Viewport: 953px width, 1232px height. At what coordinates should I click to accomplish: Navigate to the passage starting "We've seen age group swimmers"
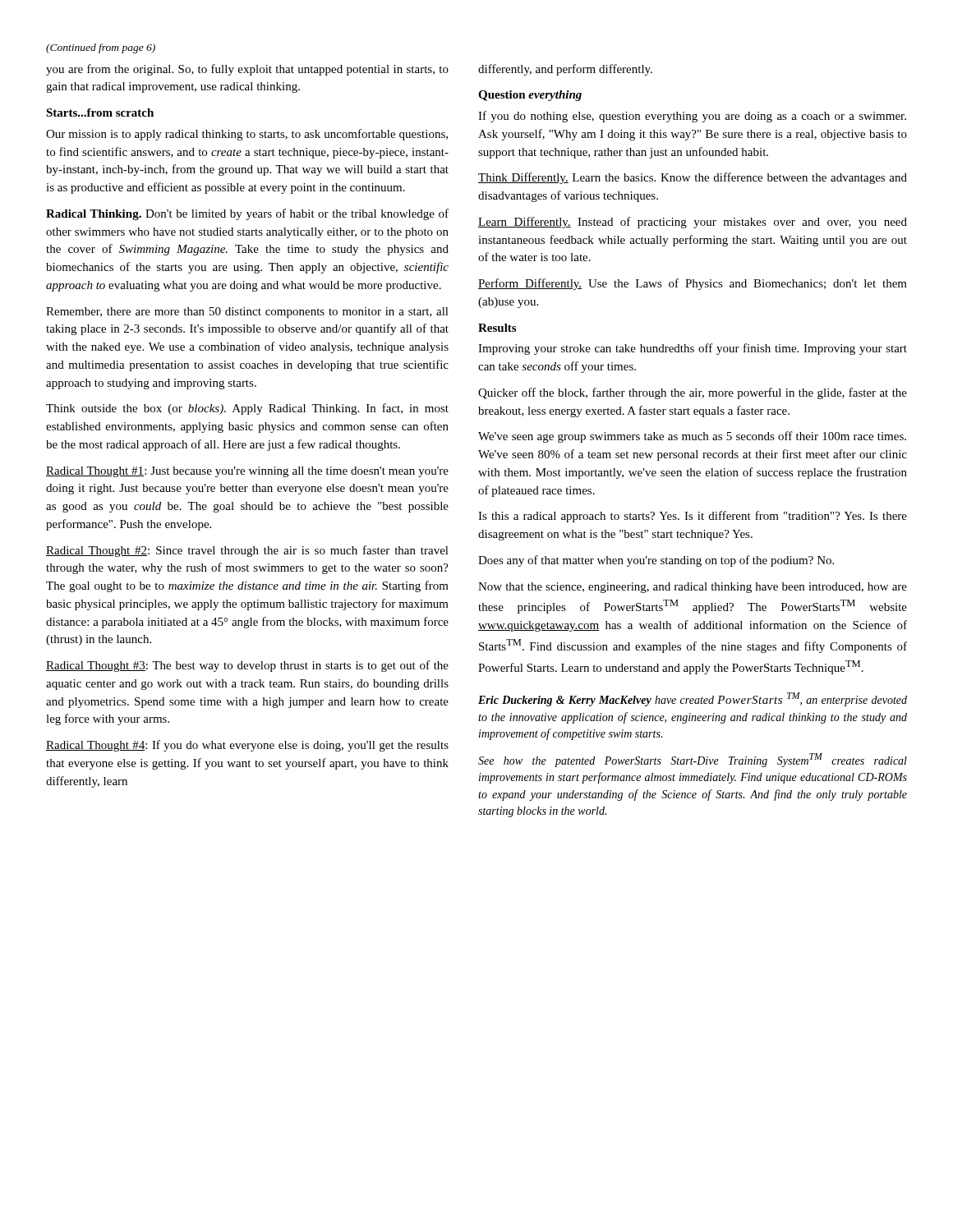(693, 464)
